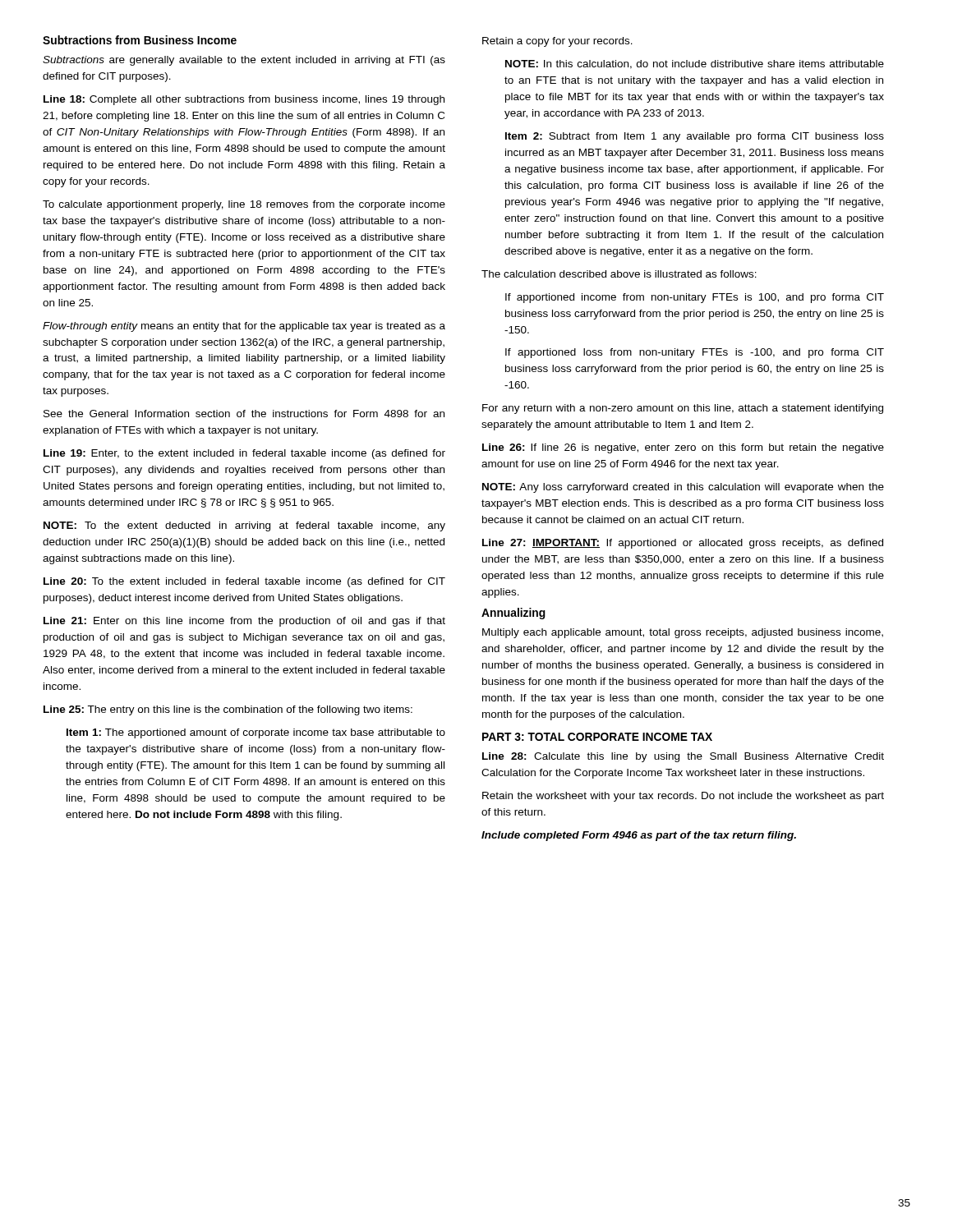Select the text block containing "To calculate apportionment properly, line"
Viewport: 953px width, 1232px height.
(244, 254)
